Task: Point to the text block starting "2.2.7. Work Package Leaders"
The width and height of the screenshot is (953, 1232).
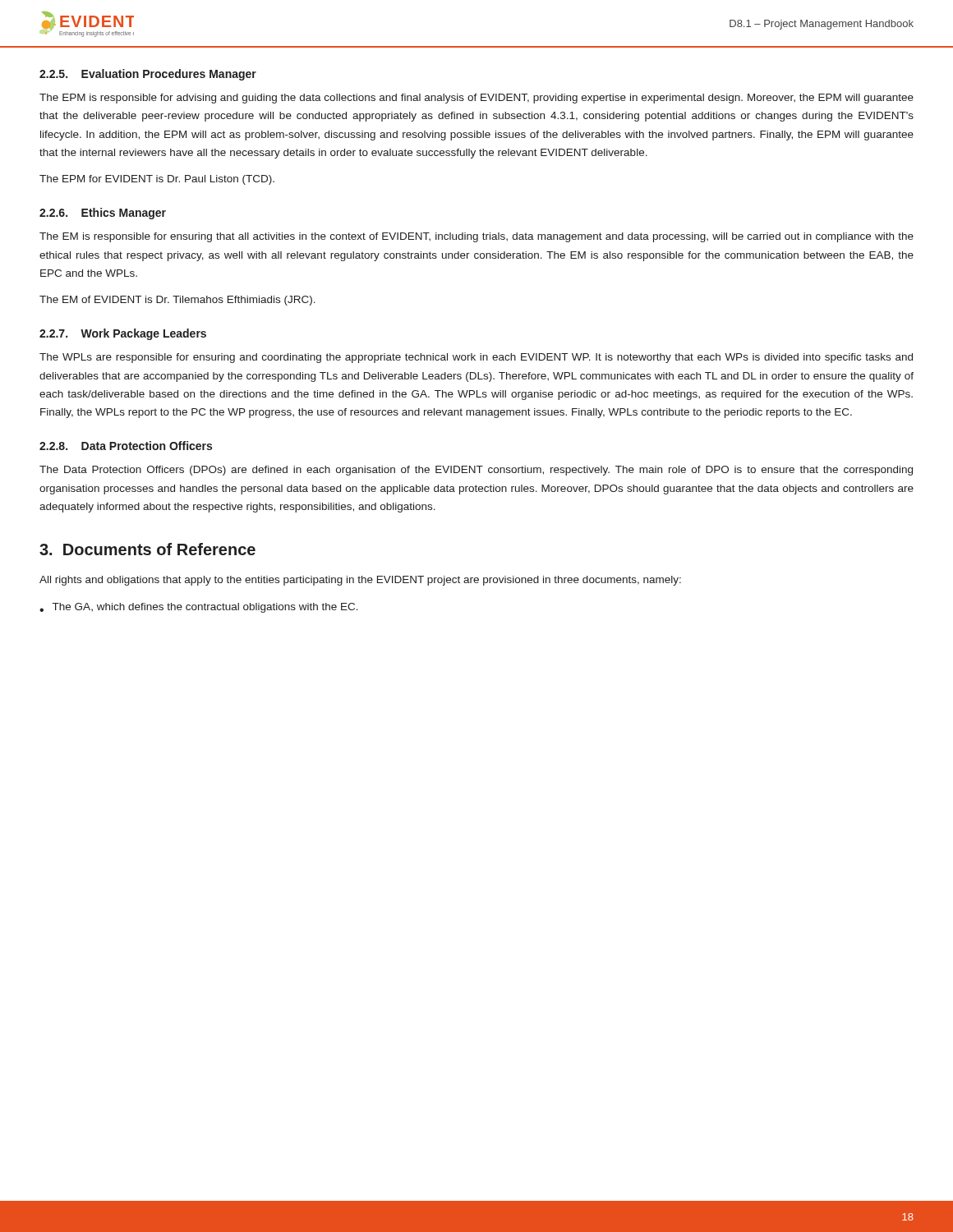Action: [123, 334]
